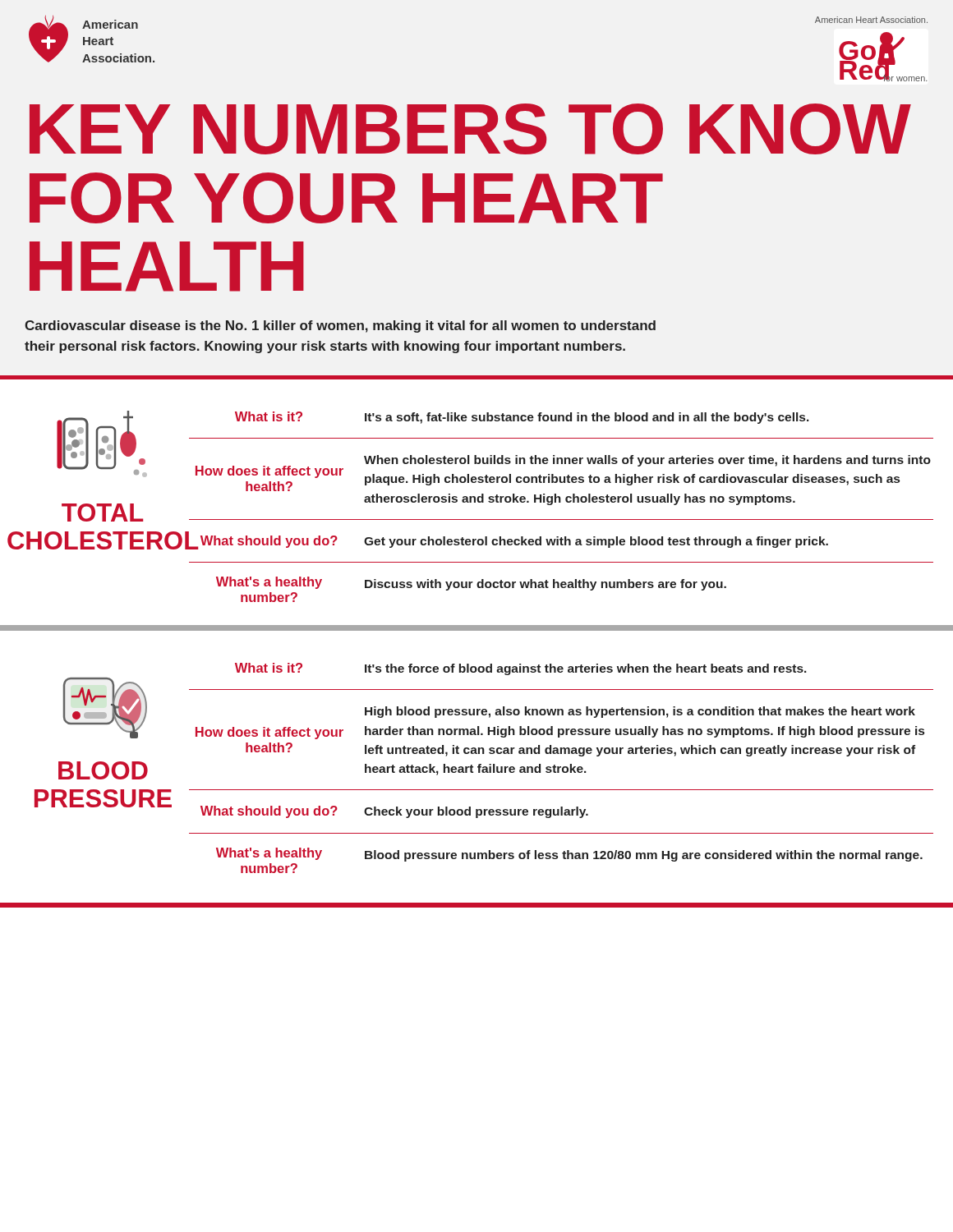
Task: Locate the block of text that opens with "It's the force of blood against the"
Action: click(586, 668)
